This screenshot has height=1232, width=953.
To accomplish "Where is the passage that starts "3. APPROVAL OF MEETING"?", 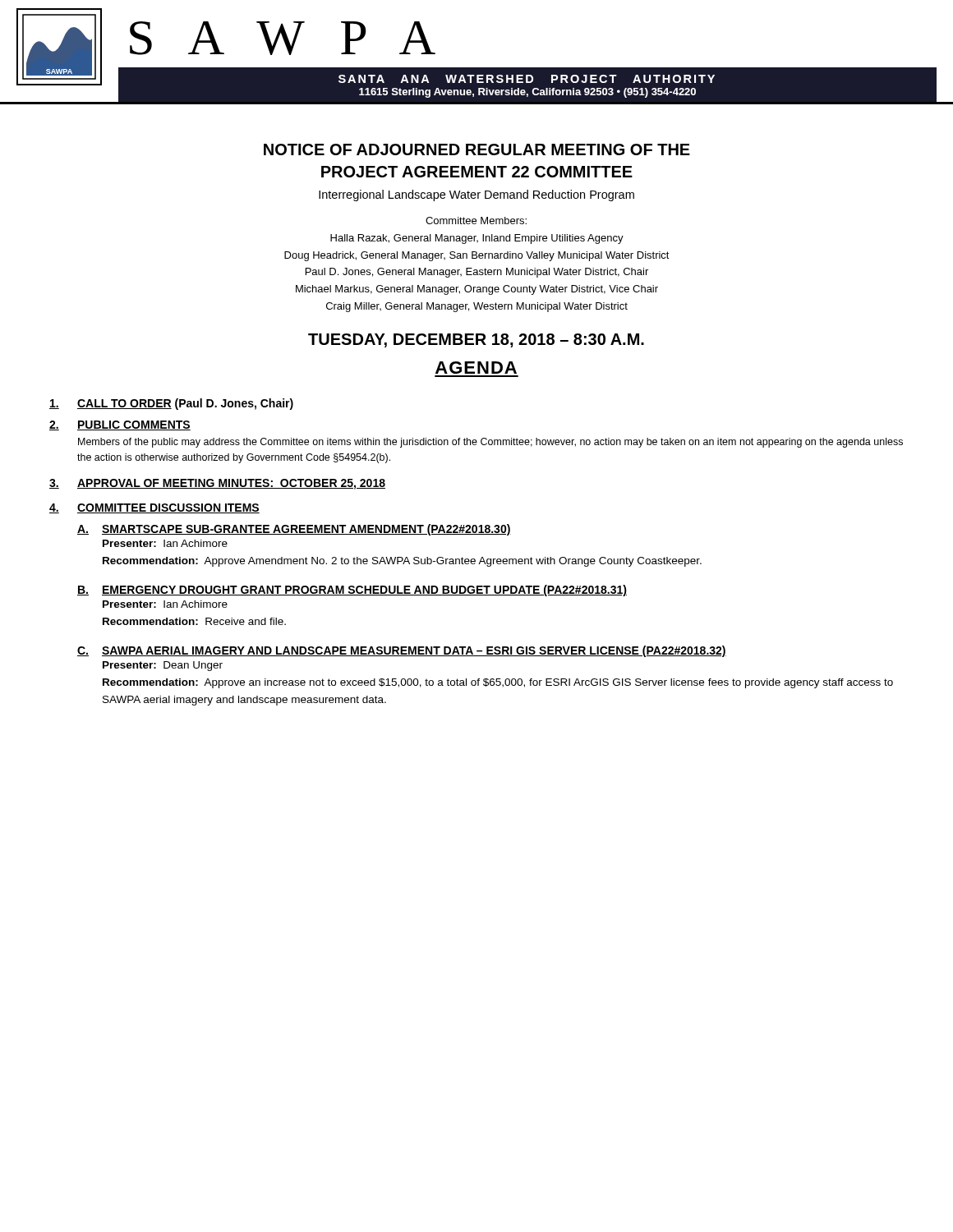I will point(217,483).
